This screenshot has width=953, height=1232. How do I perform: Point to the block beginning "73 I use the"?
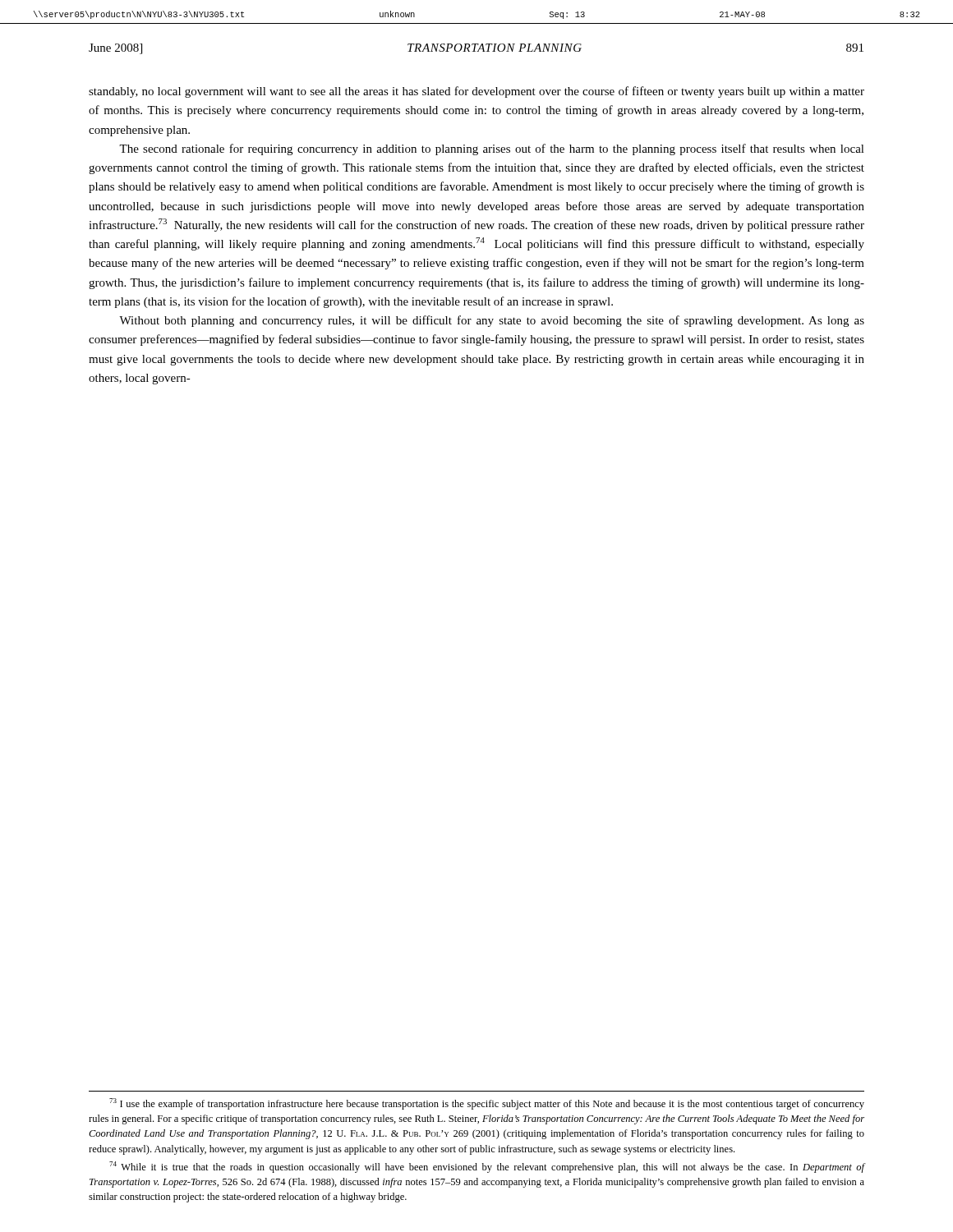[x=476, y=1150]
